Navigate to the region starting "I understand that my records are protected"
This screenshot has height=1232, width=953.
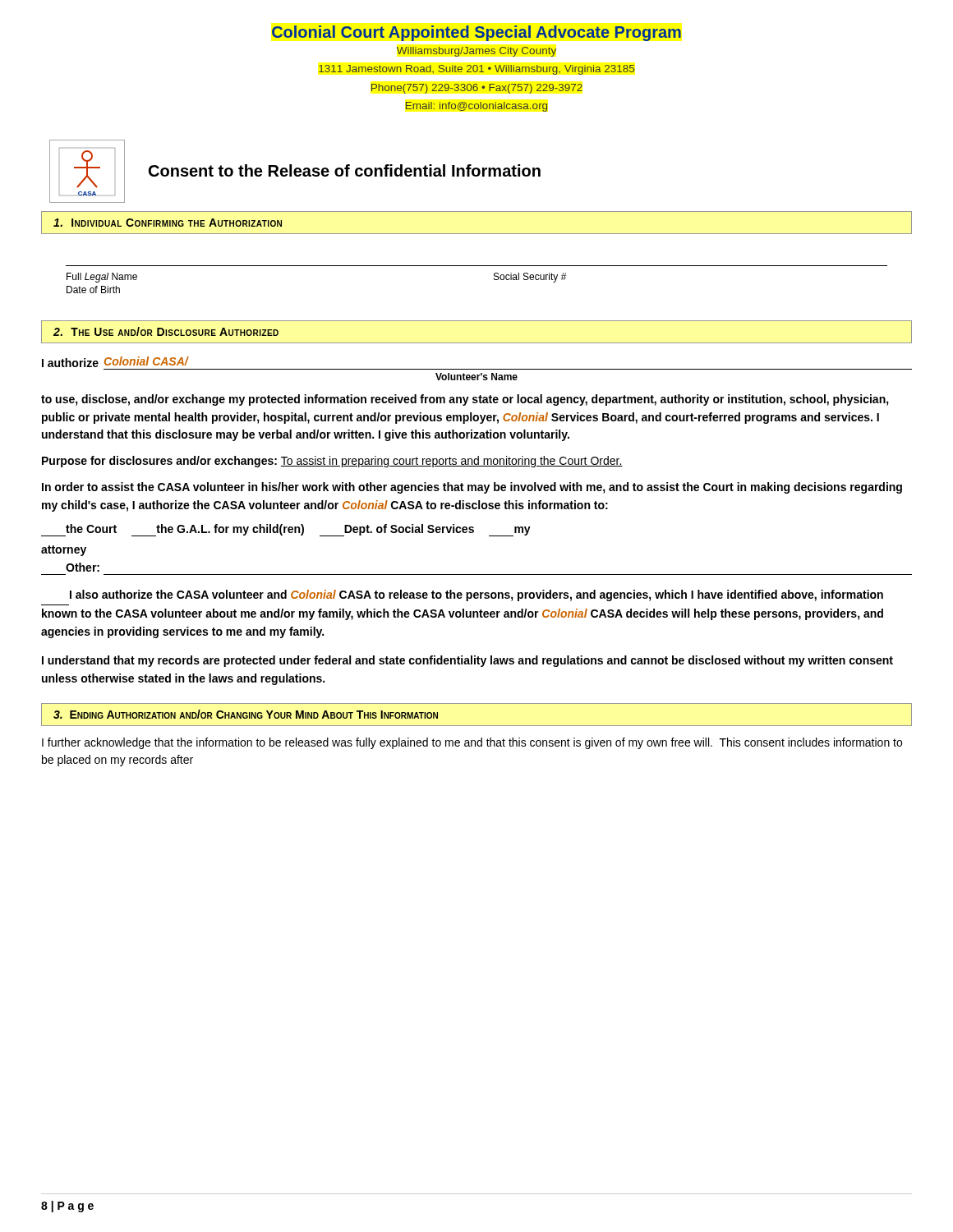click(x=467, y=669)
